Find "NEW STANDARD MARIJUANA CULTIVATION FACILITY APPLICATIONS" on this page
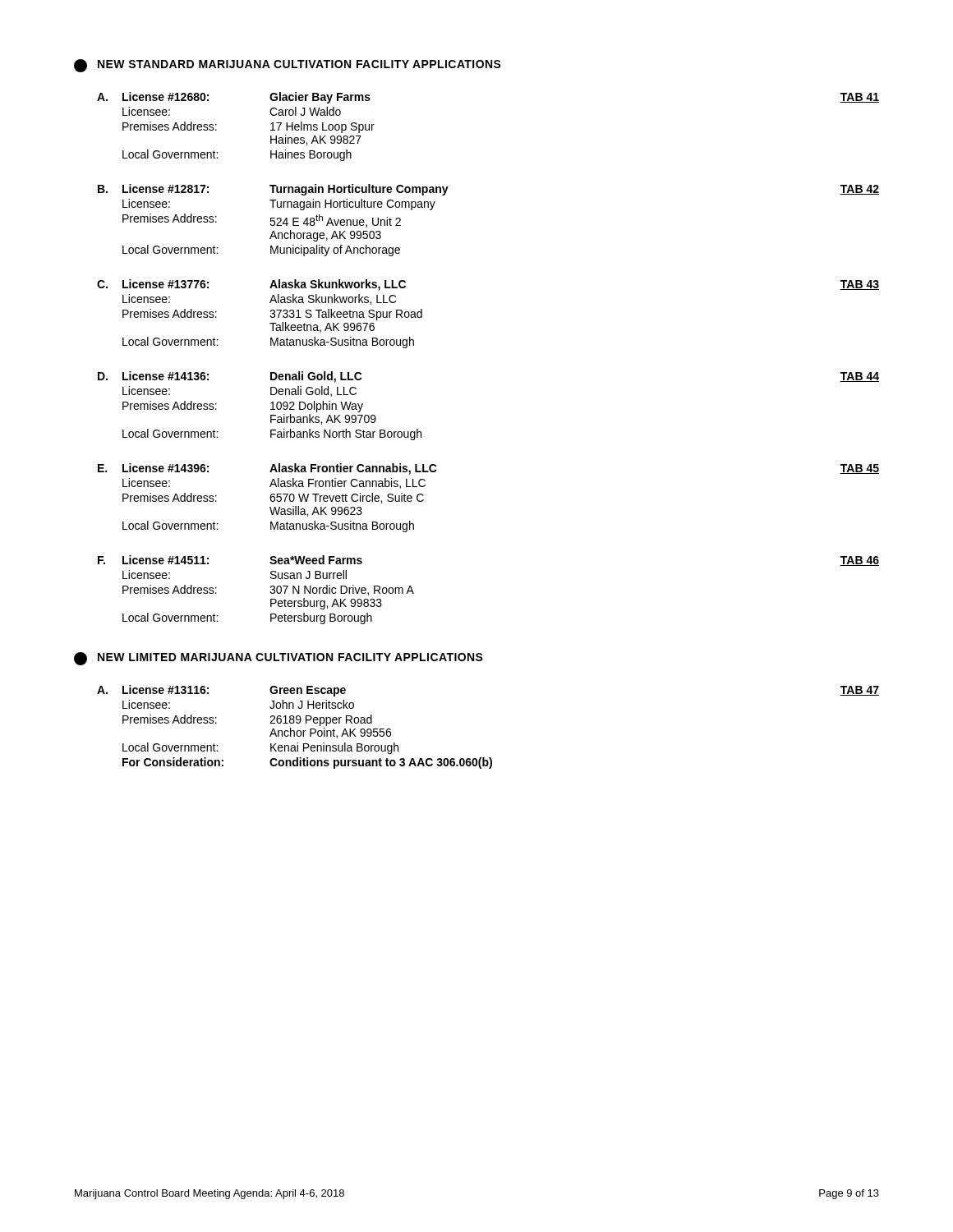The height and width of the screenshot is (1232, 953). (288, 65)
